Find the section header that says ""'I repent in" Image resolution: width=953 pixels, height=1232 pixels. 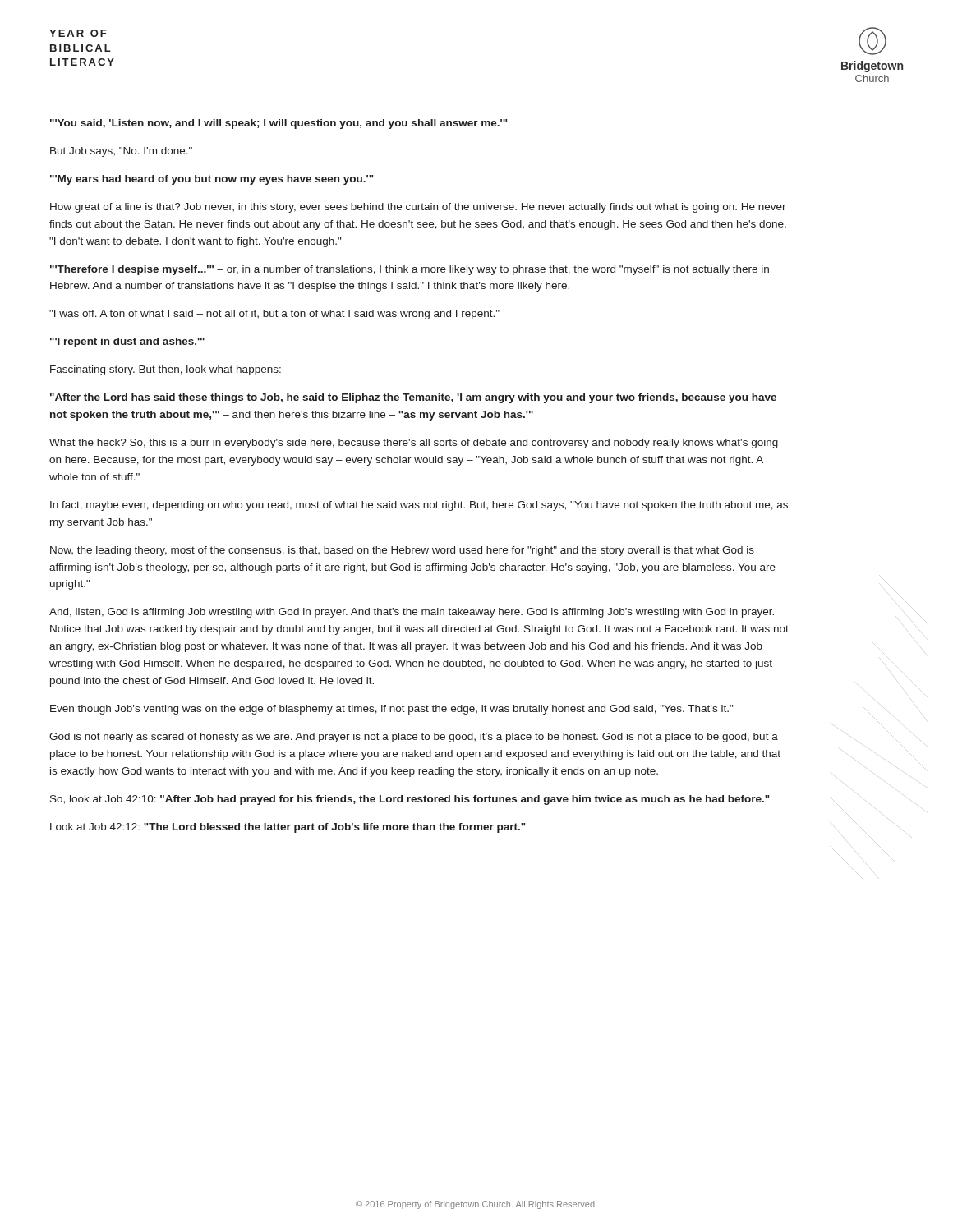point(127,342)
